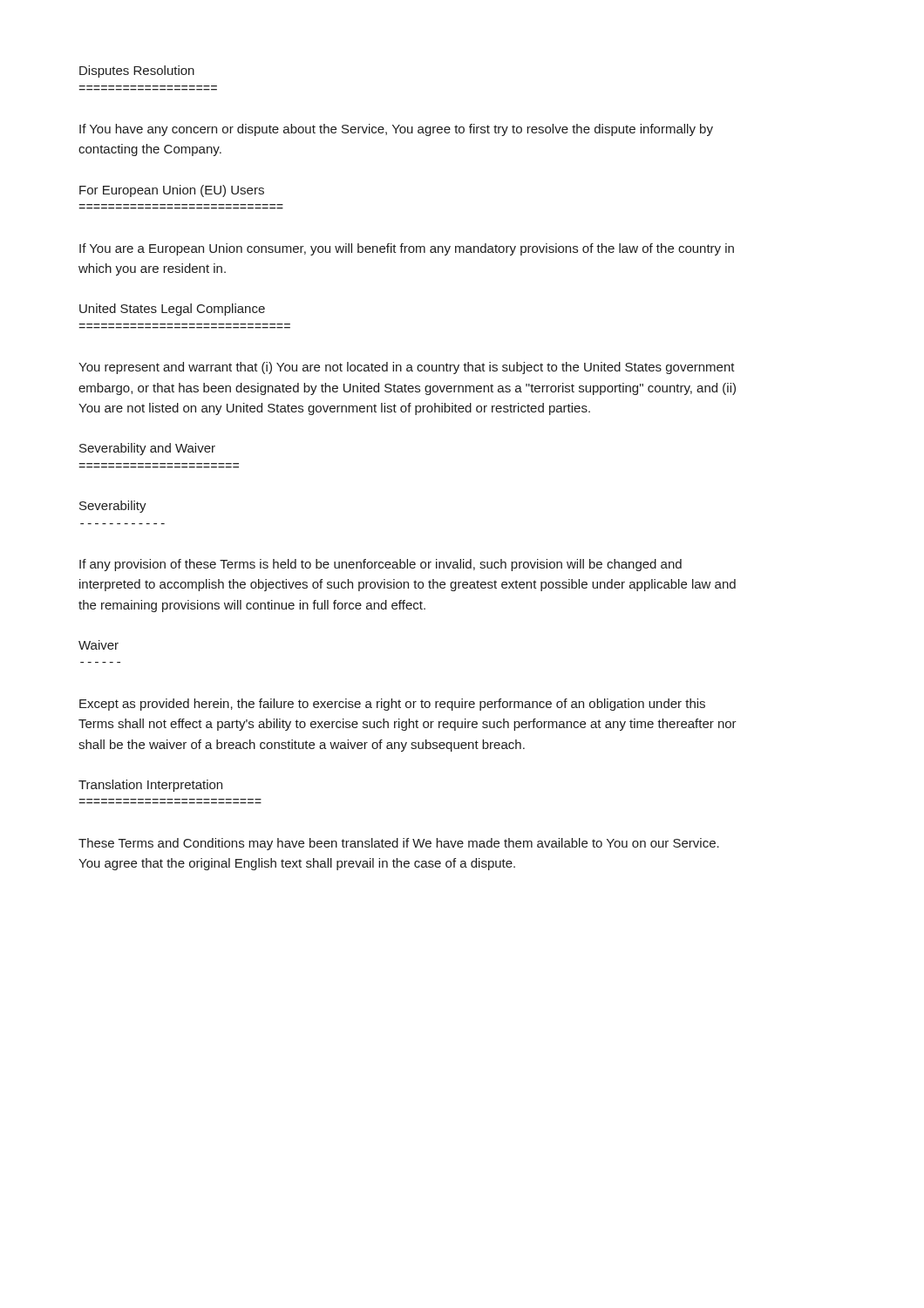Find the block on this page that starts "You represent and warrant that (i) You"
Screen dimensions: 1308x924
(x=410, y=387)
